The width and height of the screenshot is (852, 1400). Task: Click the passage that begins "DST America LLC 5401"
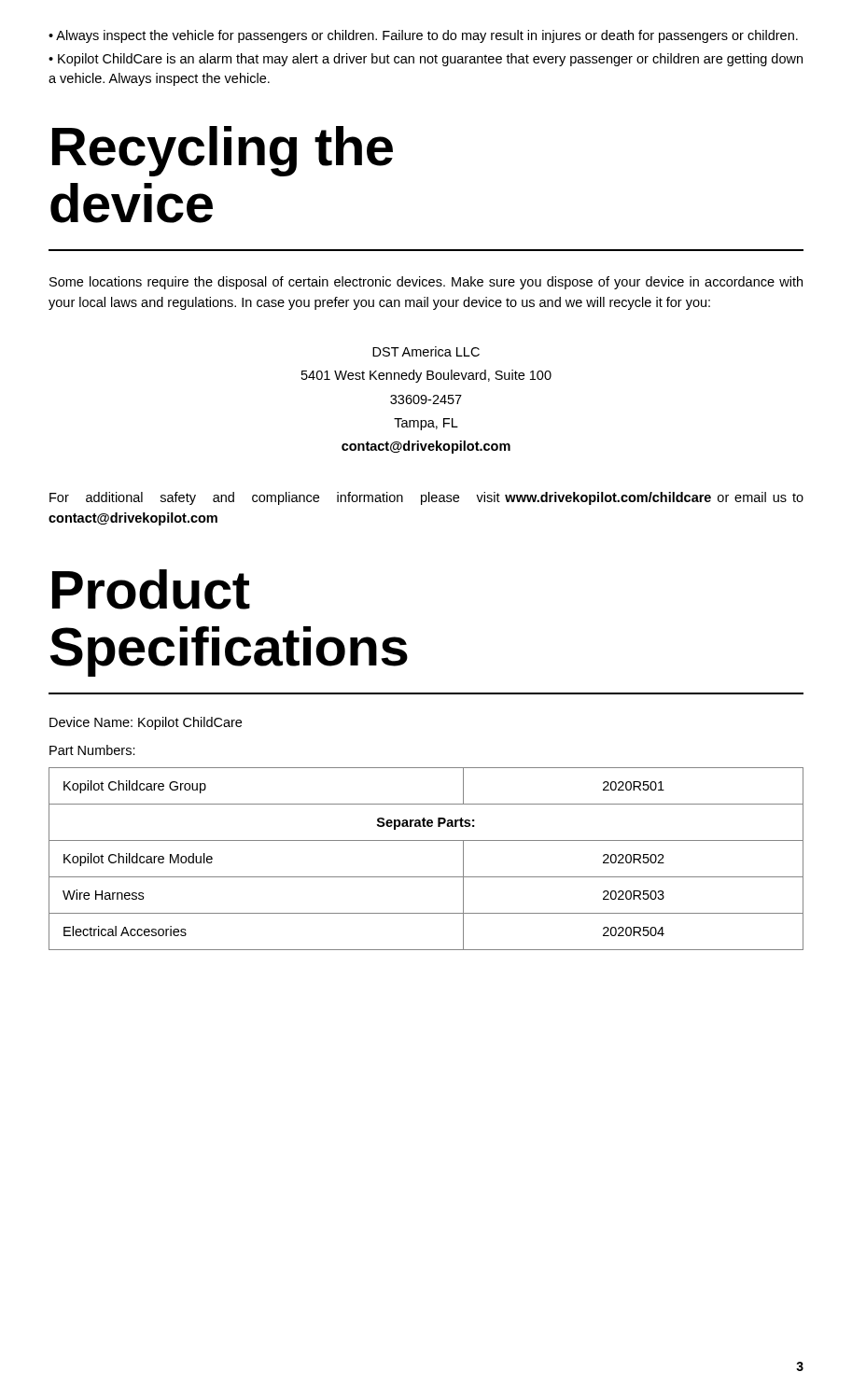(x=426, y=399)
